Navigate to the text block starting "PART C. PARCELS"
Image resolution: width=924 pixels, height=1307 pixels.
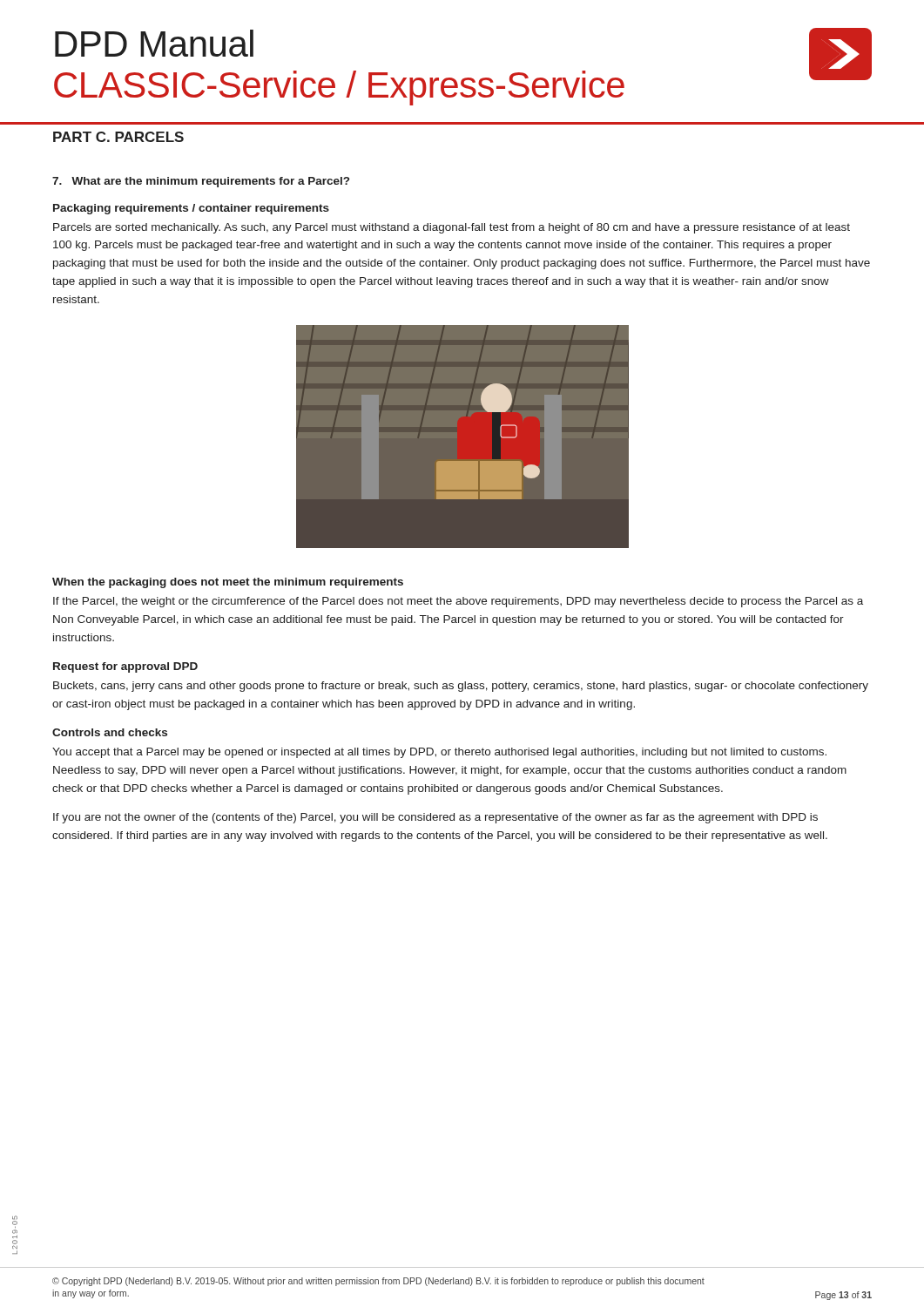(118, 138)
